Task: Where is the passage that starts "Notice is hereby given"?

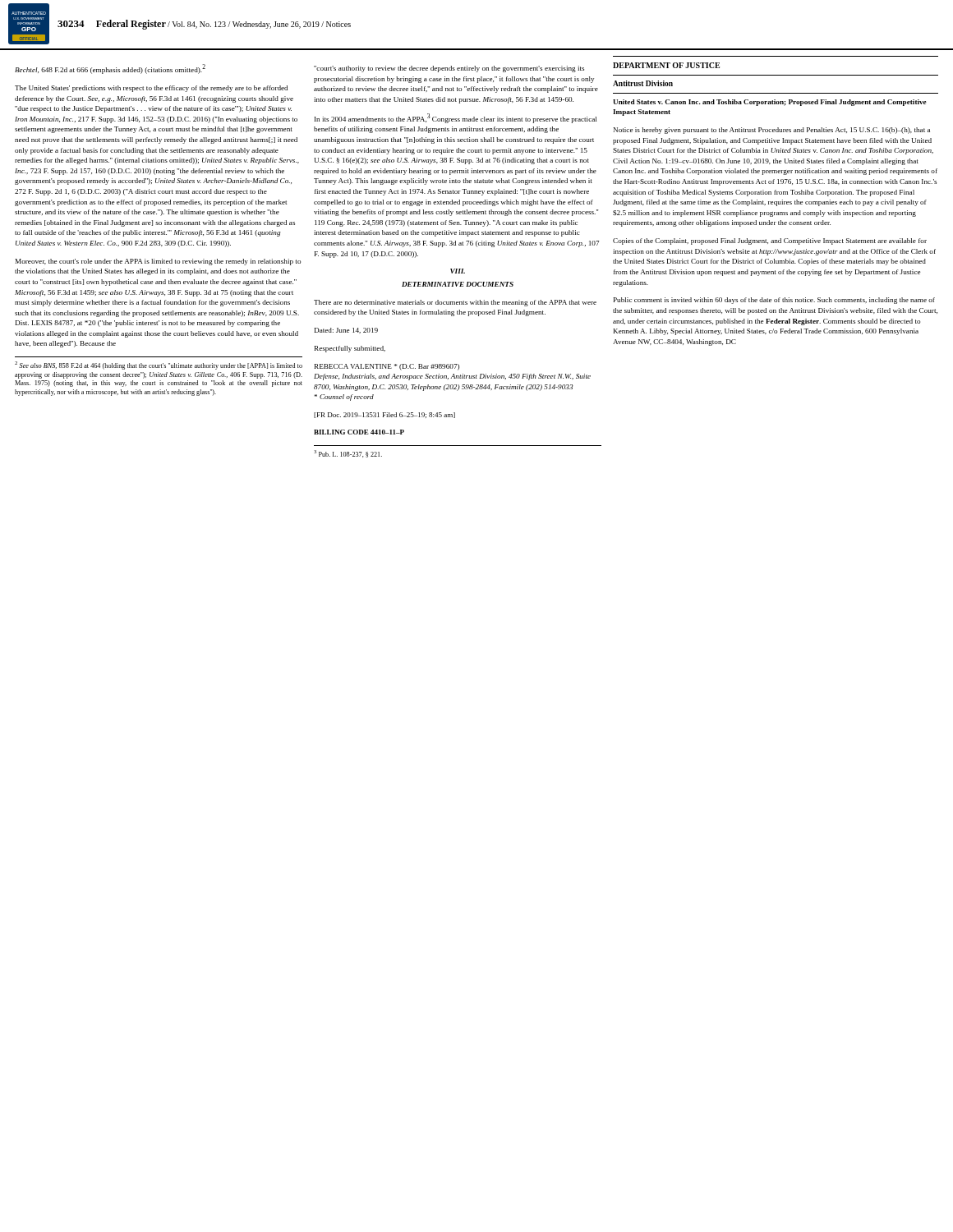Action: [x=776, y=236]
